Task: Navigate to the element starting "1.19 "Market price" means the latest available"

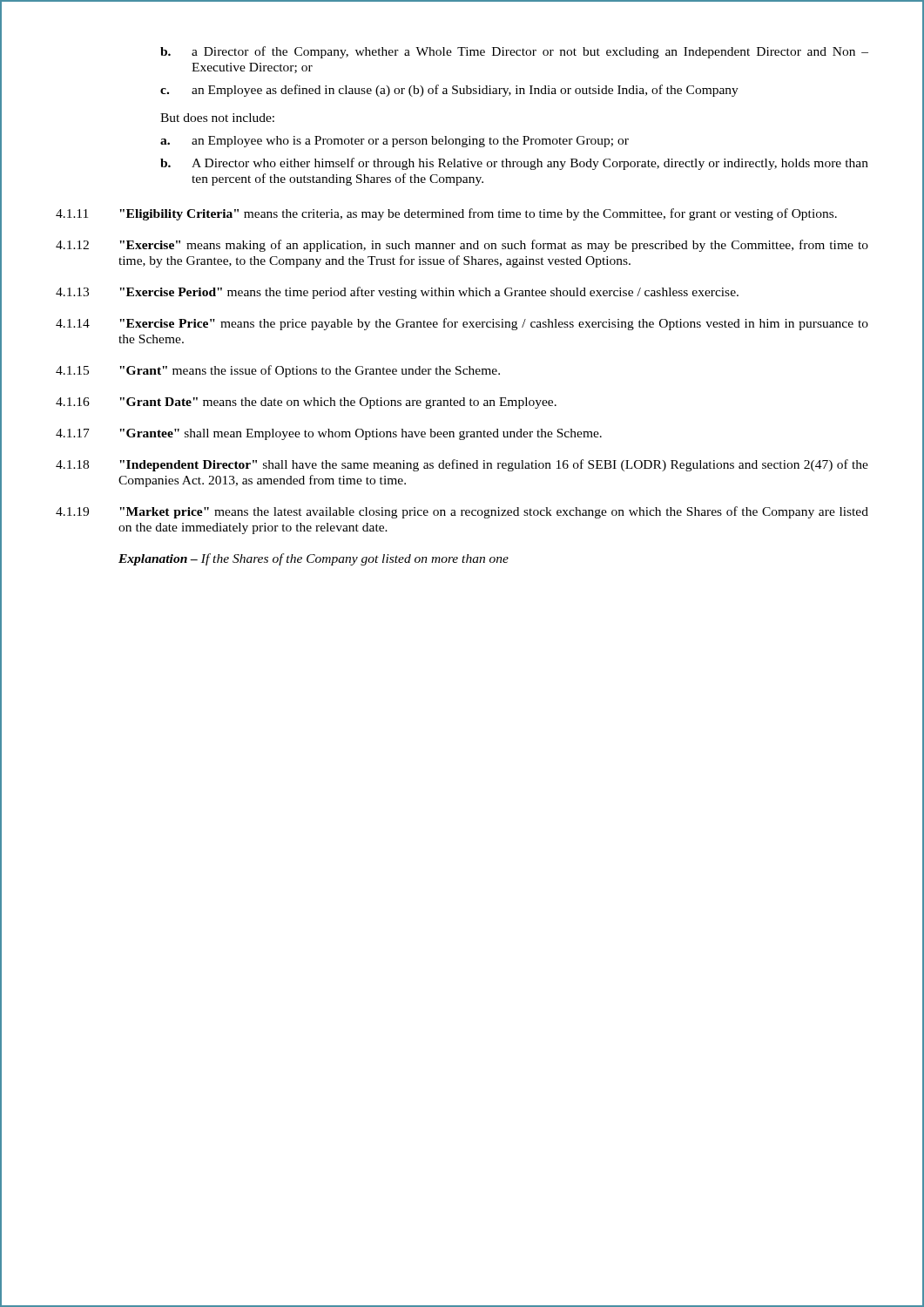Action: 462,519
